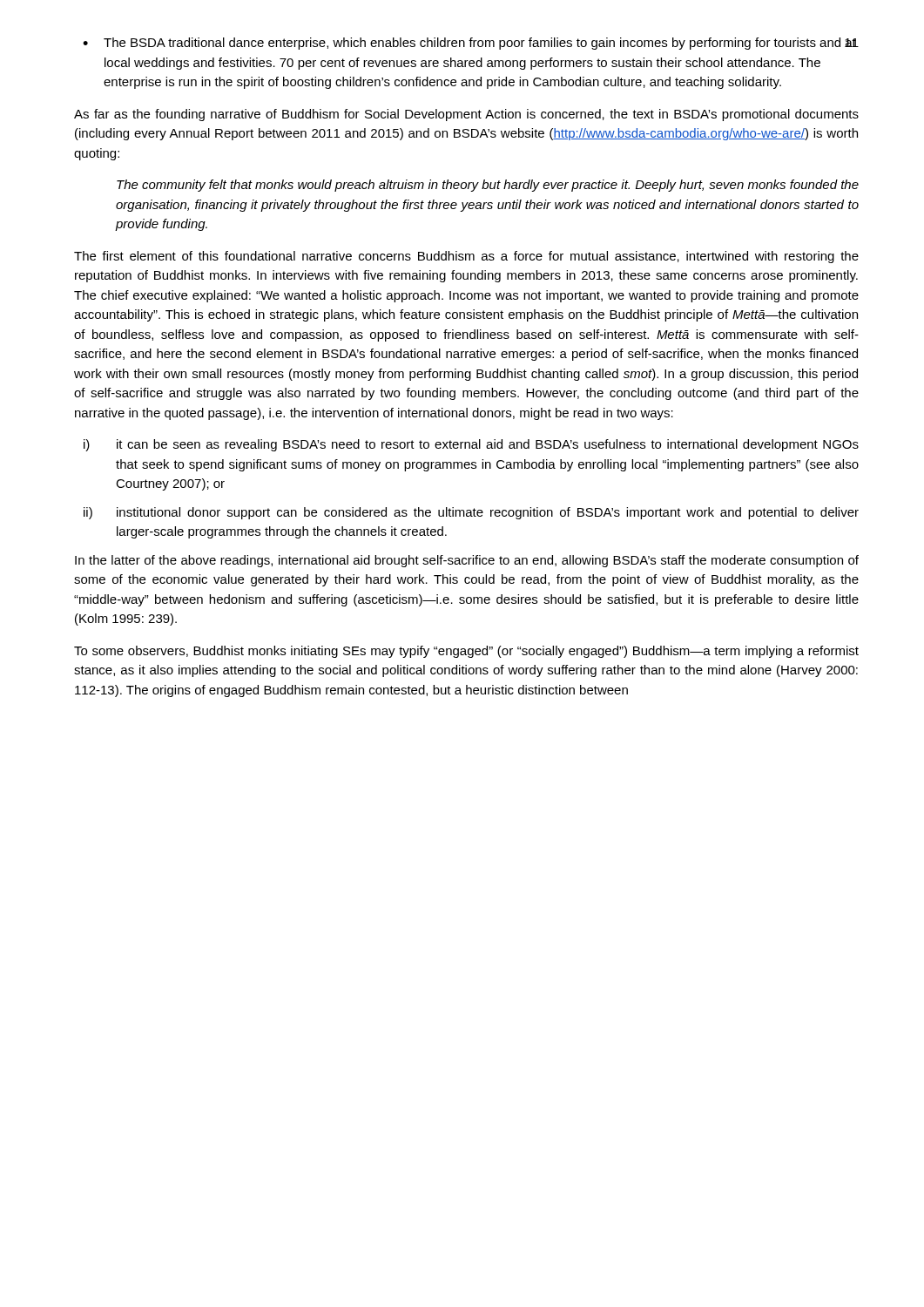Viewport: 924px width, 1307px height.
Task: Locate the block of text that opens with "To some observers, Buddhist monks"
Action: [466, 670]
